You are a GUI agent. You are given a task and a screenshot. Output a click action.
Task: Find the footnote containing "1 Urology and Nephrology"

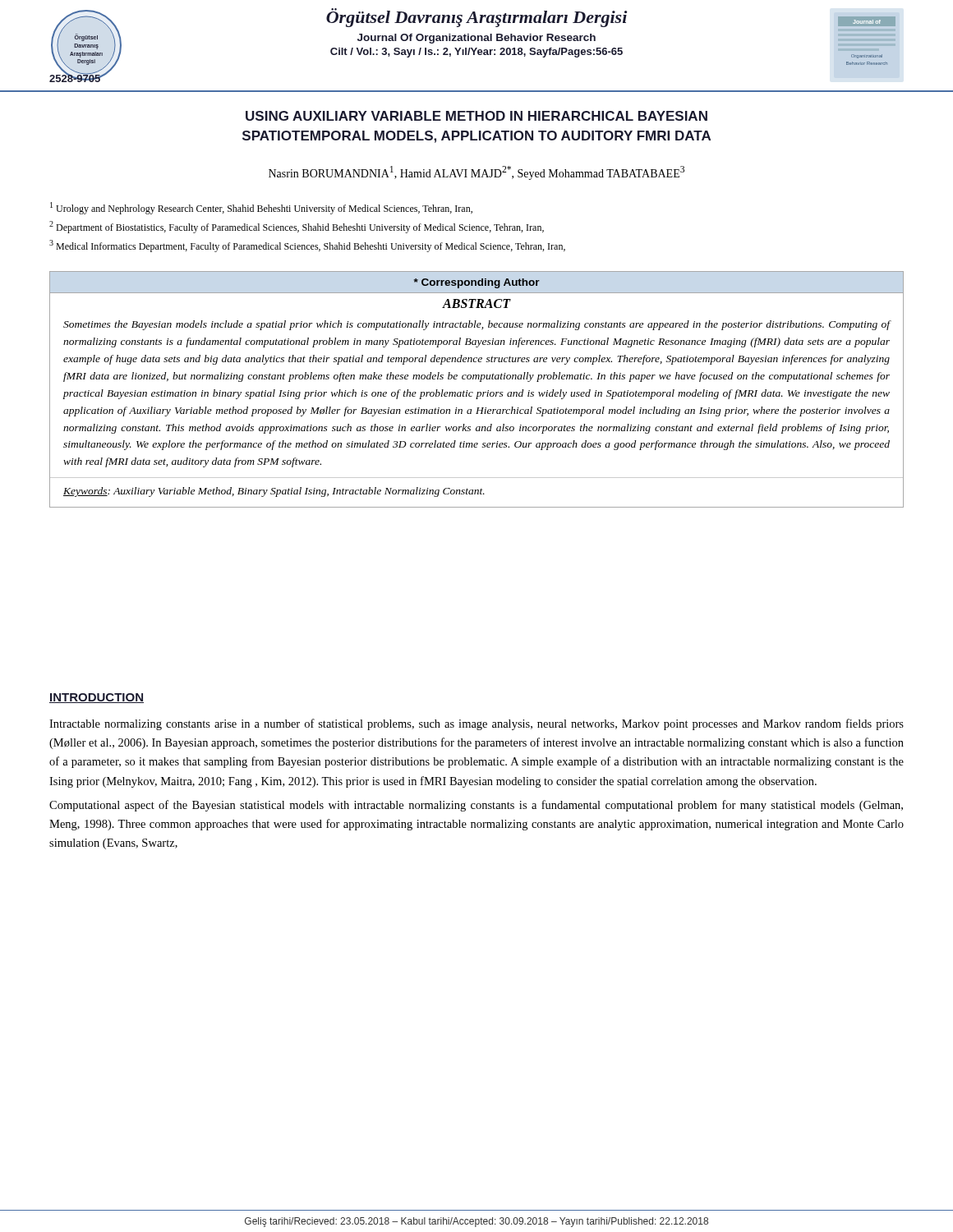point(476,226)
